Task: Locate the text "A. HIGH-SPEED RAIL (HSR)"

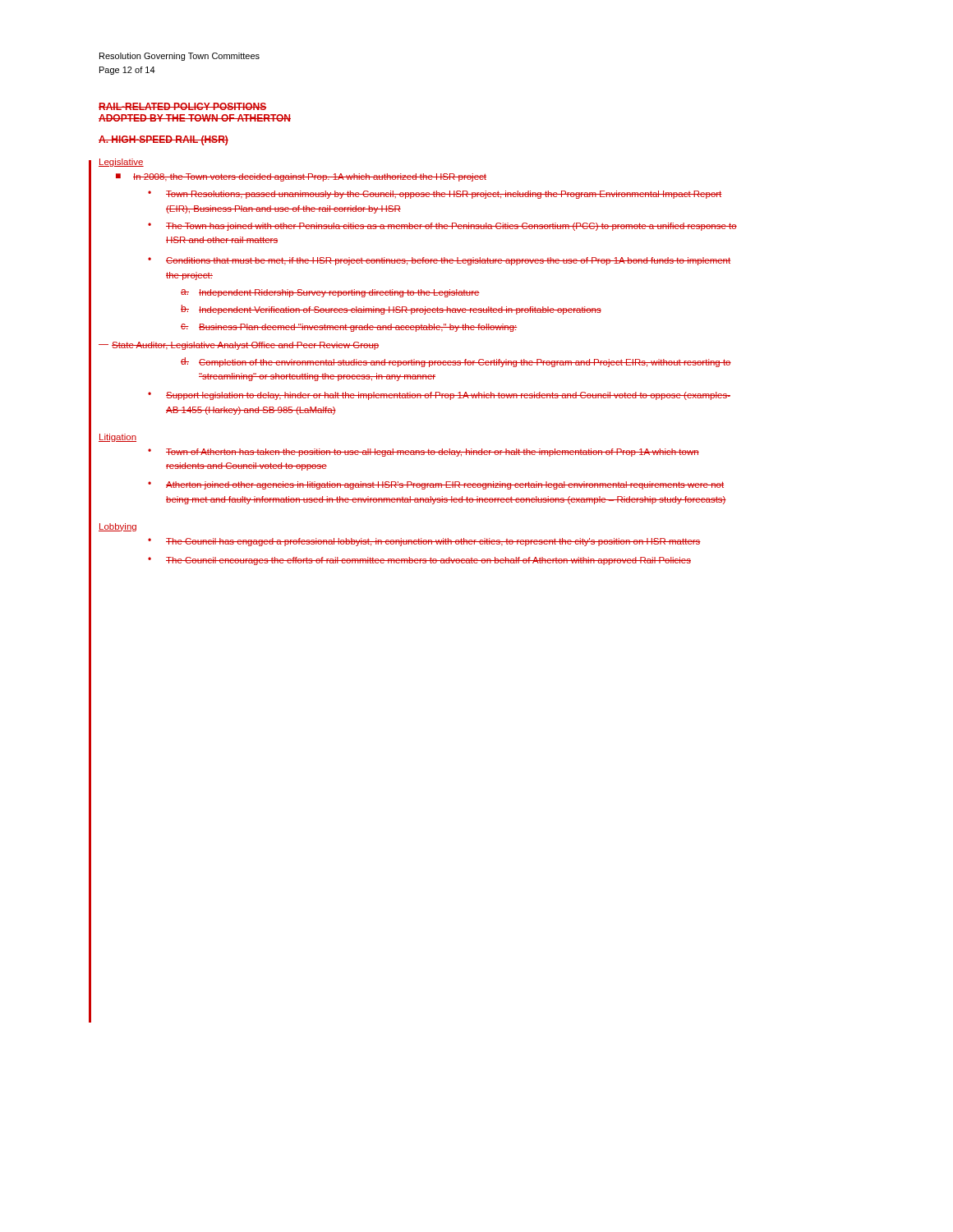Action: (163, 140)
